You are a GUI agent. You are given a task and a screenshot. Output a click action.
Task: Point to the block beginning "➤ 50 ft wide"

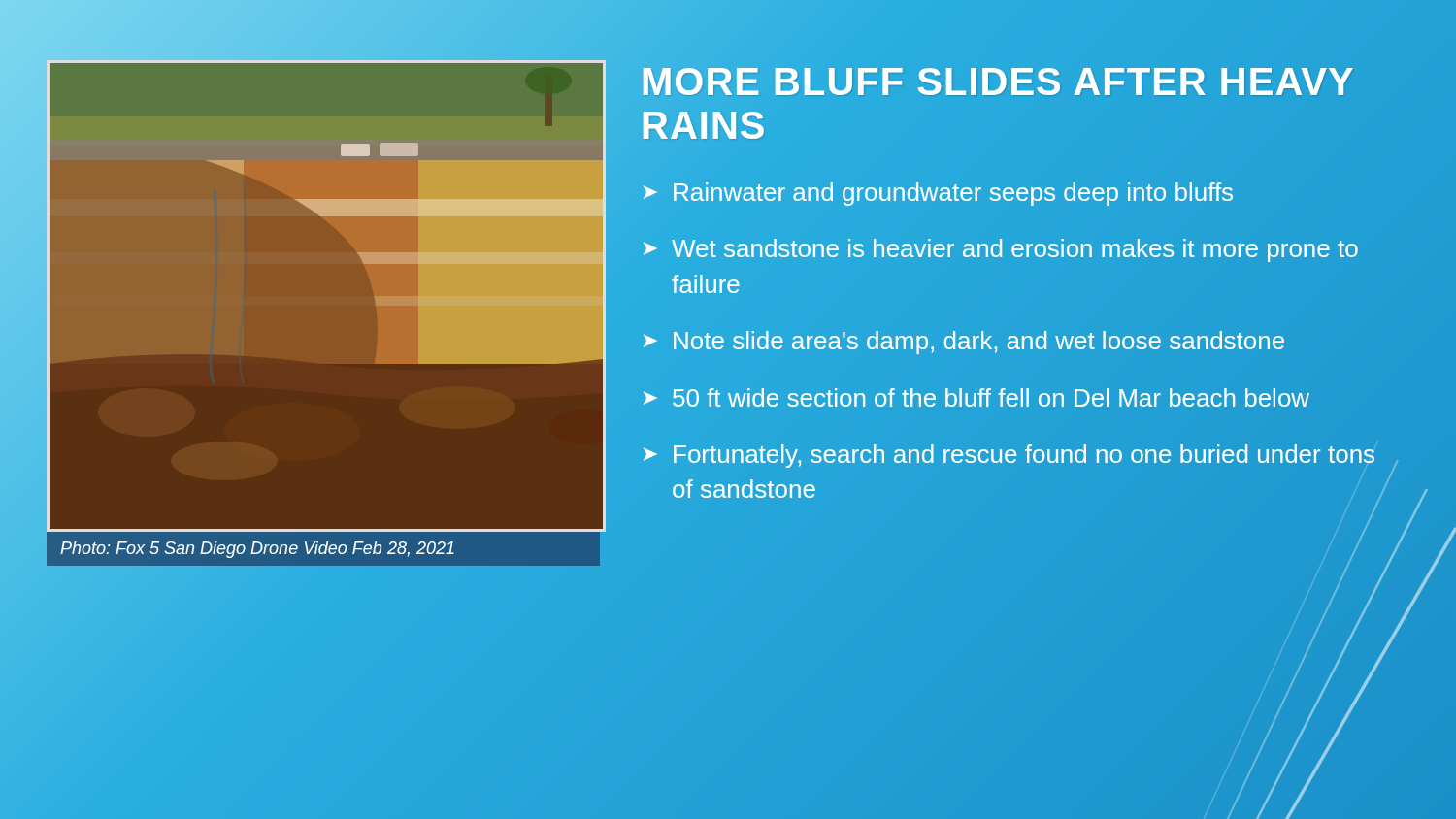click(x=1019, y=398)
